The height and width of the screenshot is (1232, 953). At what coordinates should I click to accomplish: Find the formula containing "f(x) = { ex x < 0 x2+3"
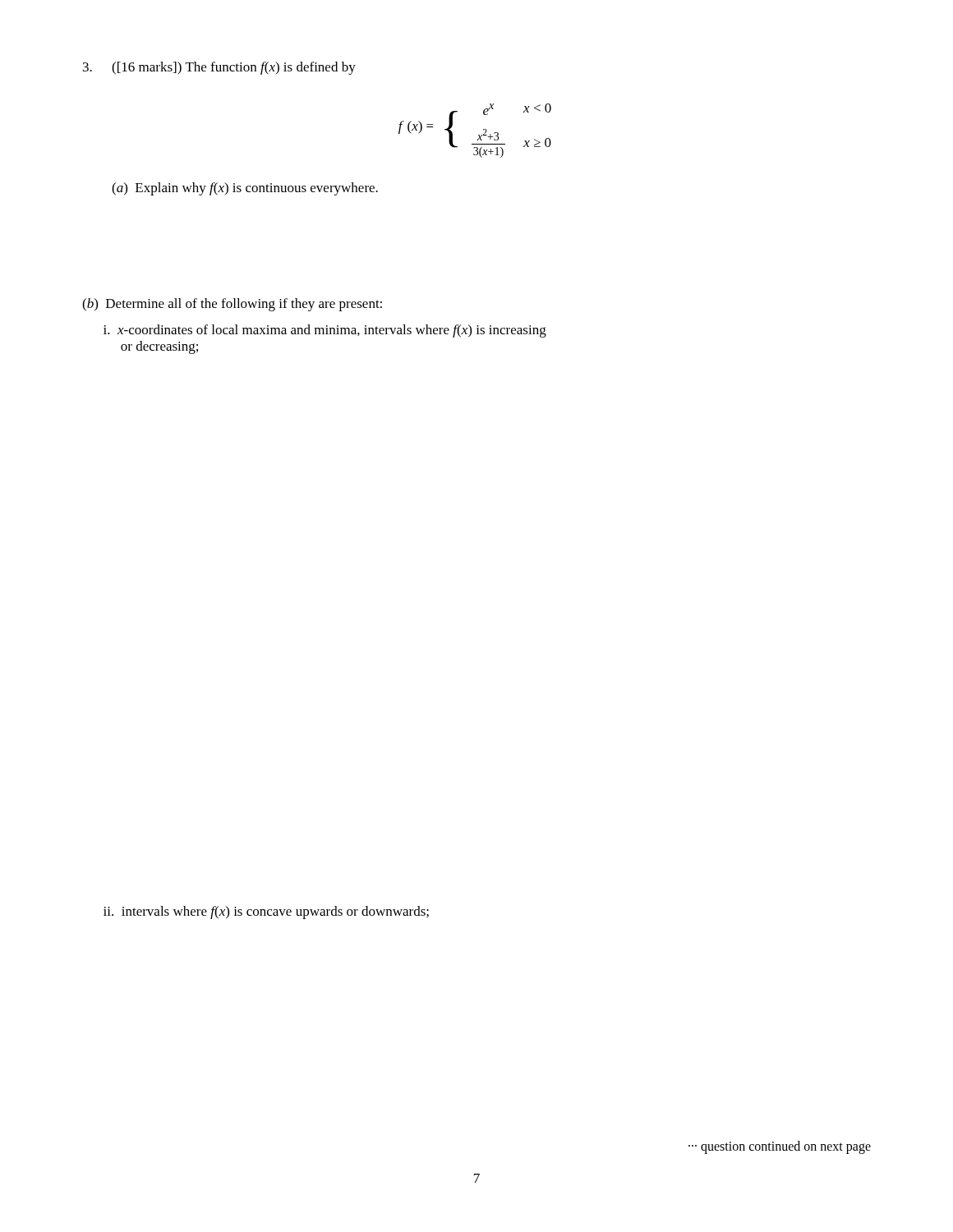click(x=476, y=128)
